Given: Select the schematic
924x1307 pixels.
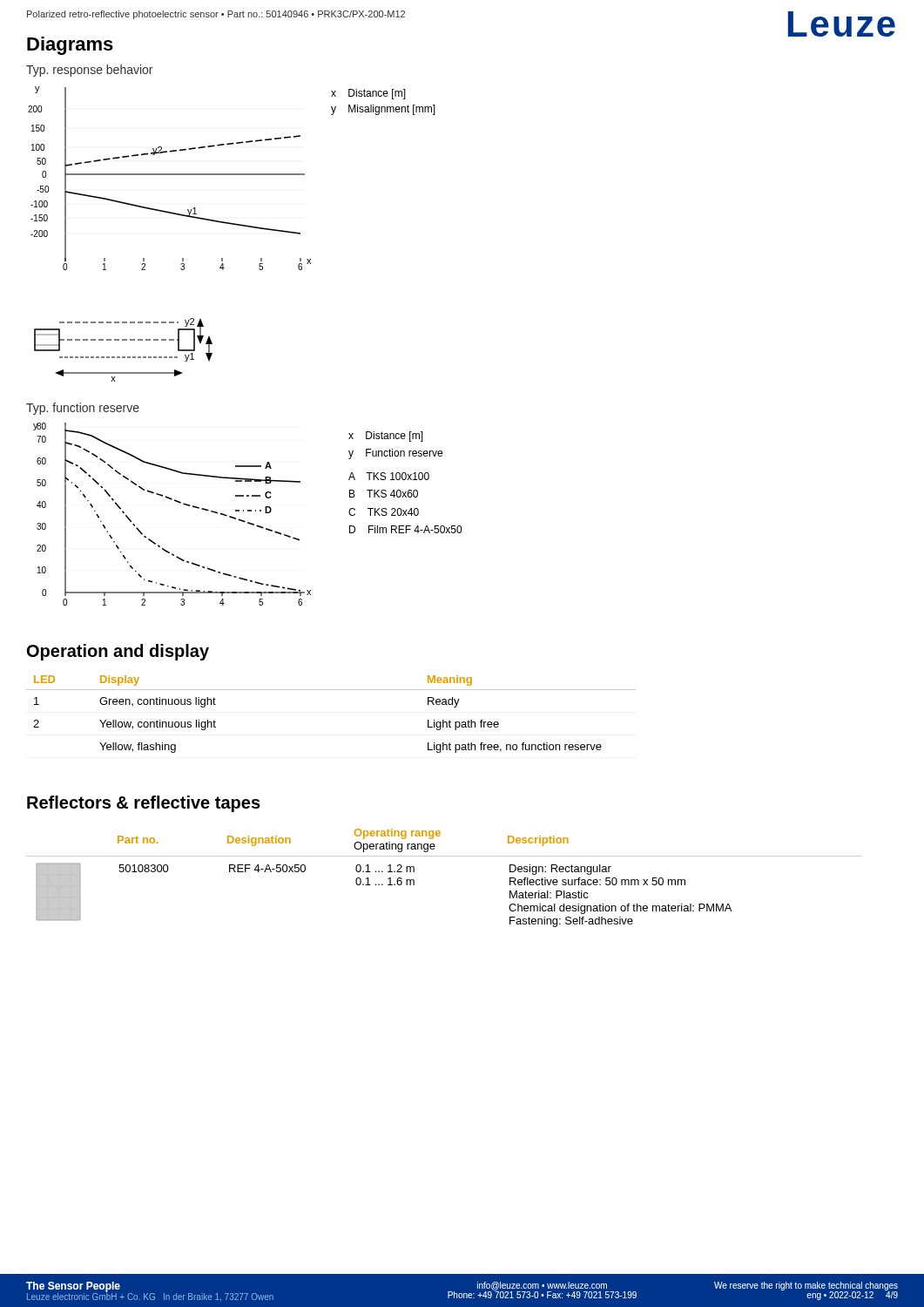Looking at the screenshot, I should pos(131,340).
